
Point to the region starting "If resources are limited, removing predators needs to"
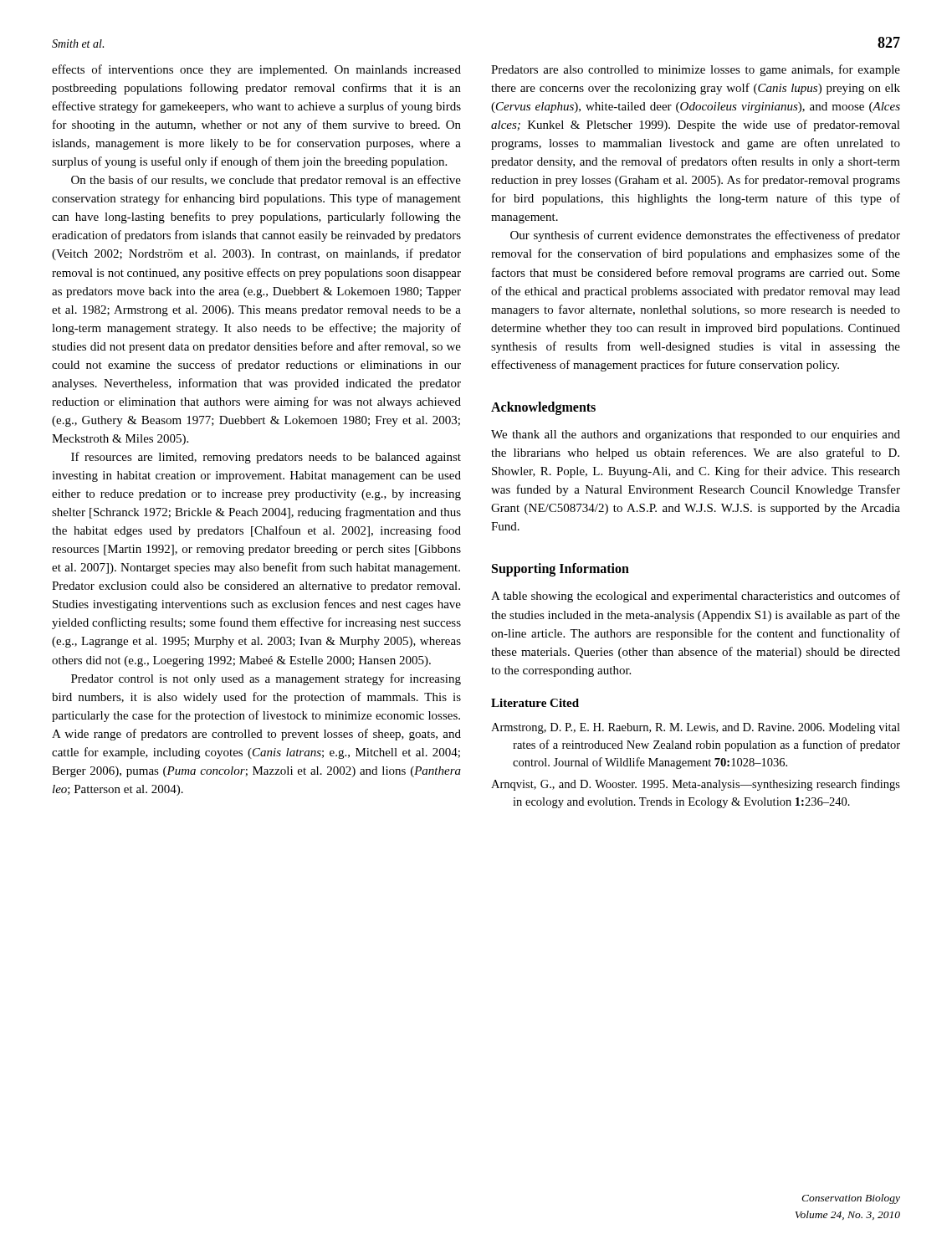pos(256,558)
